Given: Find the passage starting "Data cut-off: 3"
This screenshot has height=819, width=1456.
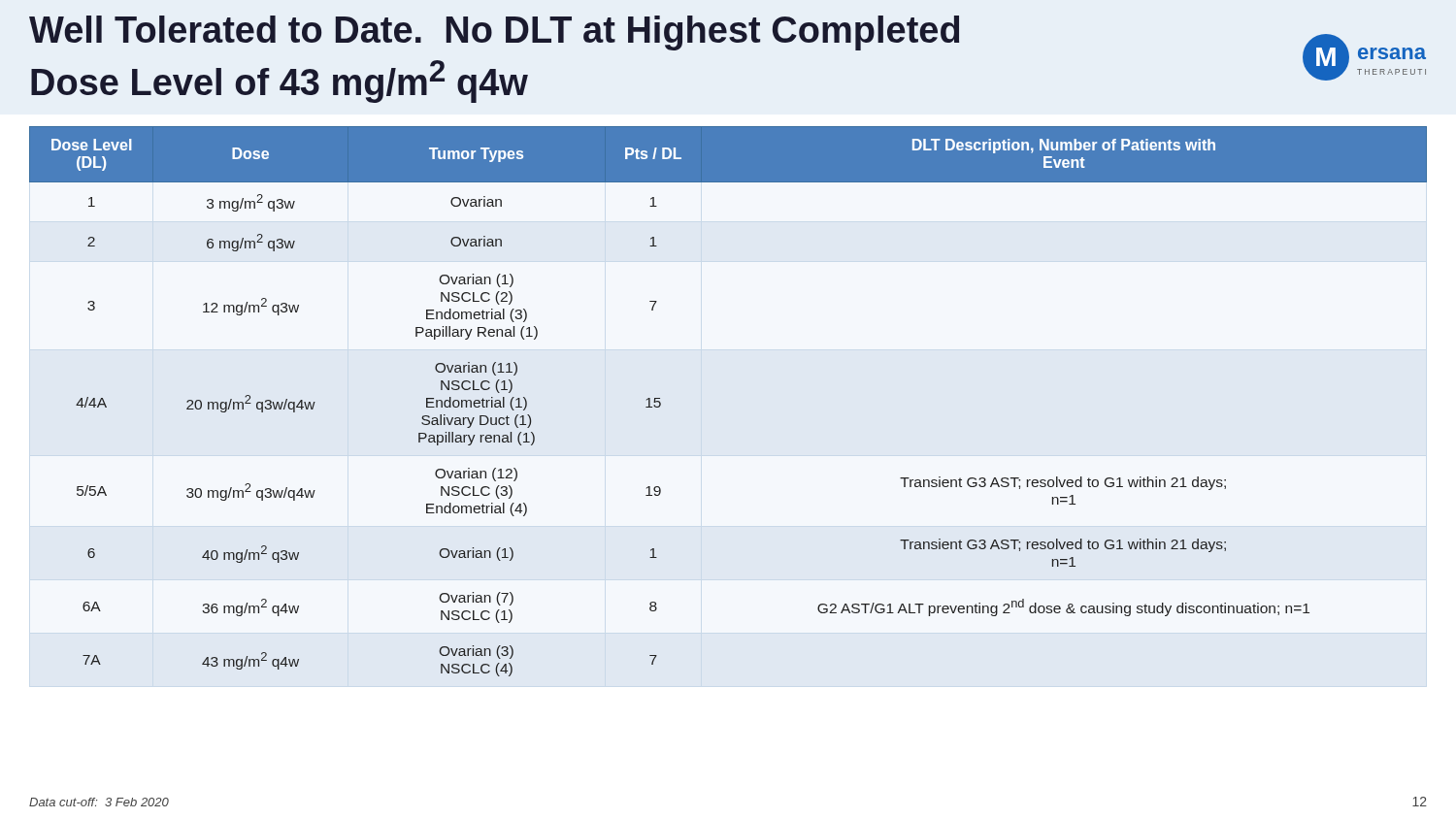Looking at the screenshot, I should pyautogui.click(x=99, y=802).
